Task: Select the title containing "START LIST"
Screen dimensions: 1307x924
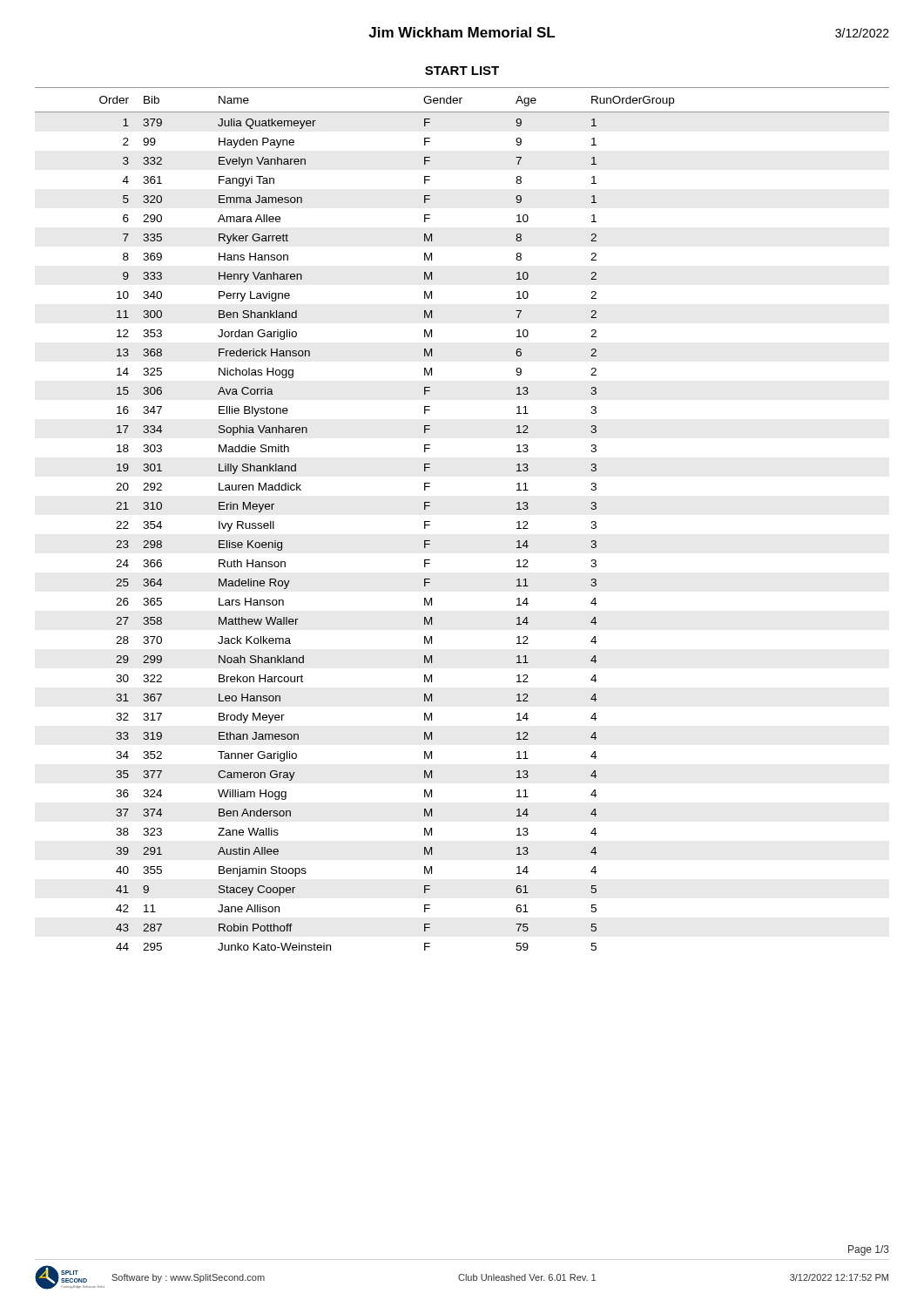Action: click(462, 70)
